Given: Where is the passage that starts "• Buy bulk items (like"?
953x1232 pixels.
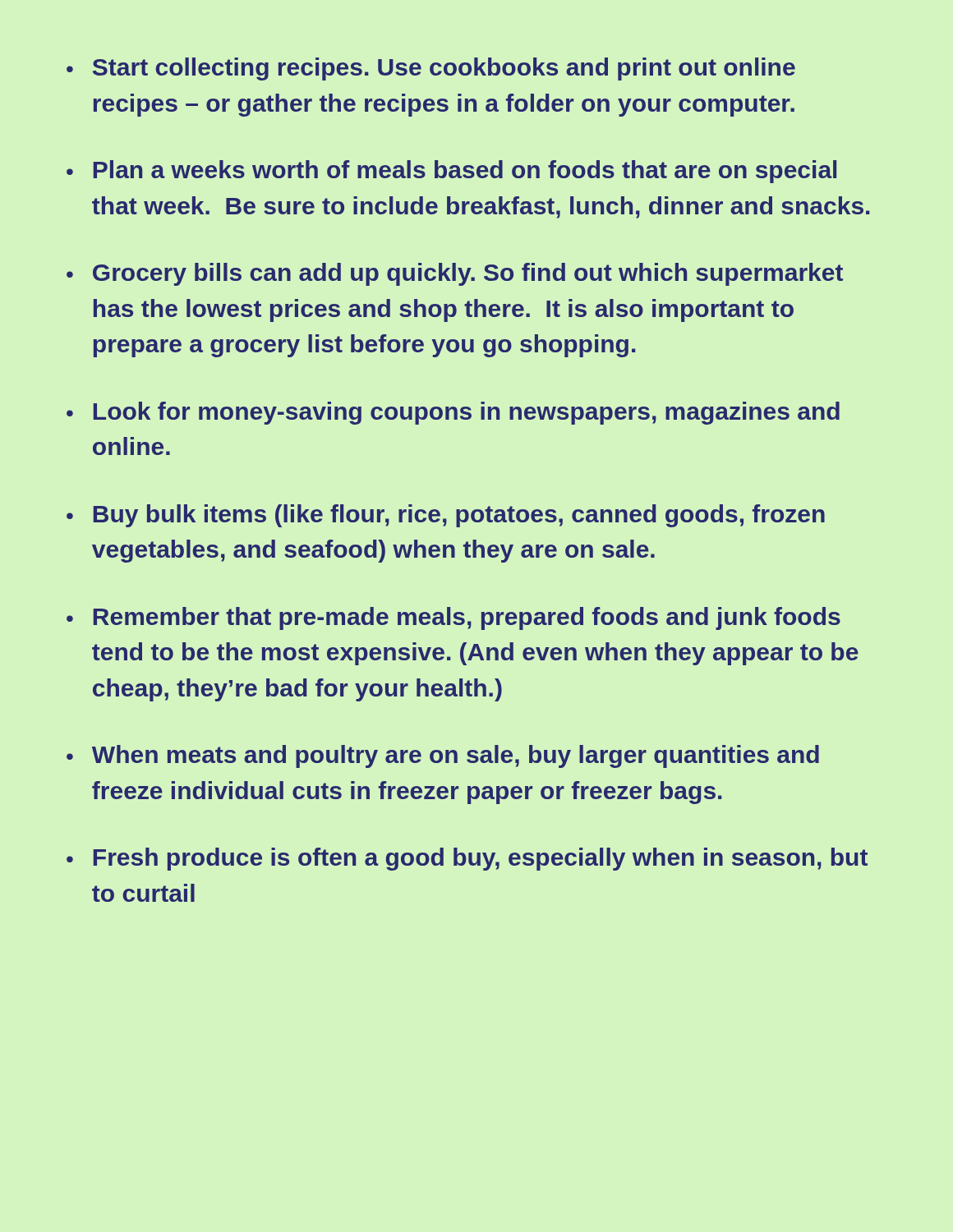Looking at the screenshot, I should point(476,531).
